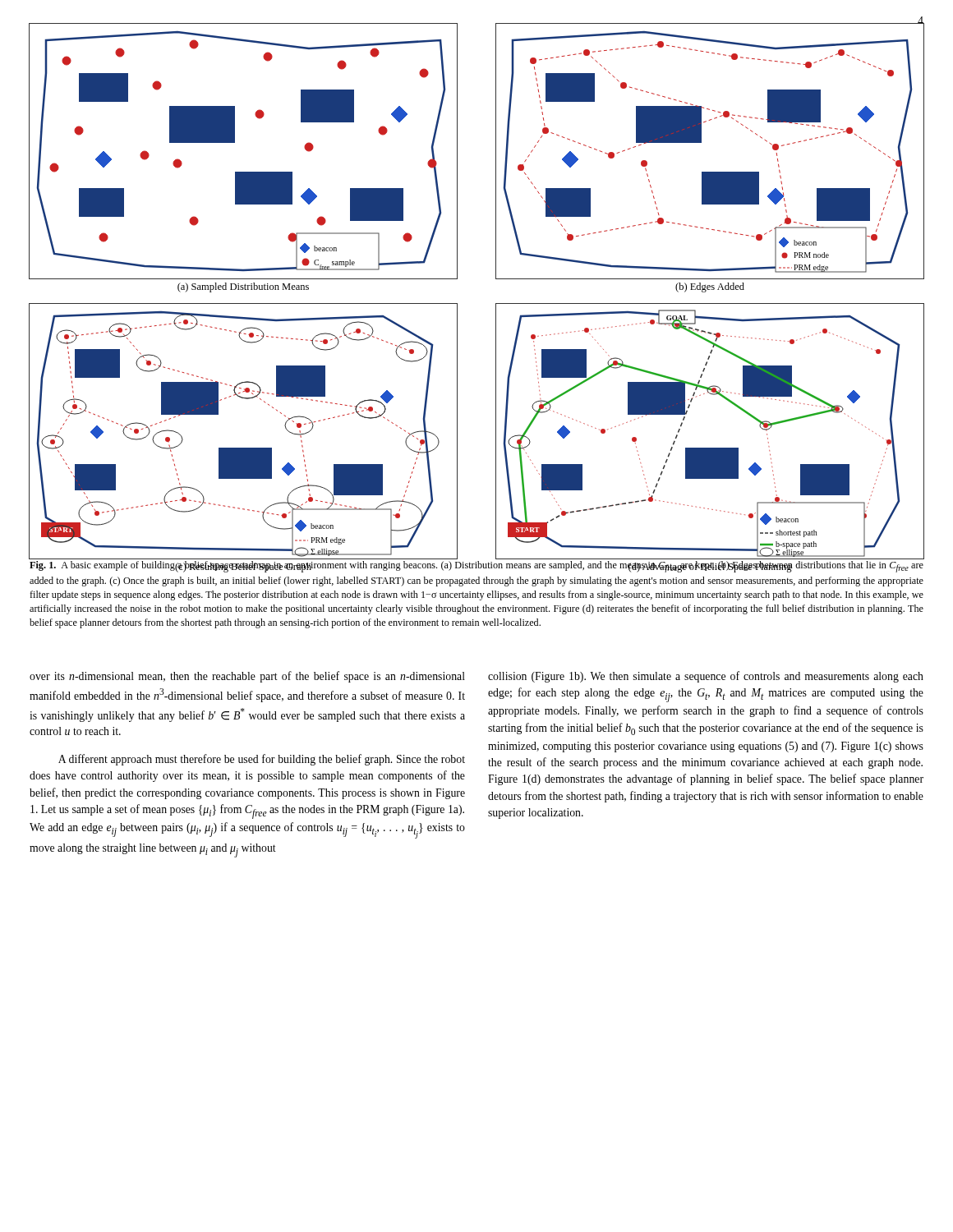Screen dimensions: 1232x953
Task: Locate the region starting "Fig. 1. A"
Action: pos(476,594)
